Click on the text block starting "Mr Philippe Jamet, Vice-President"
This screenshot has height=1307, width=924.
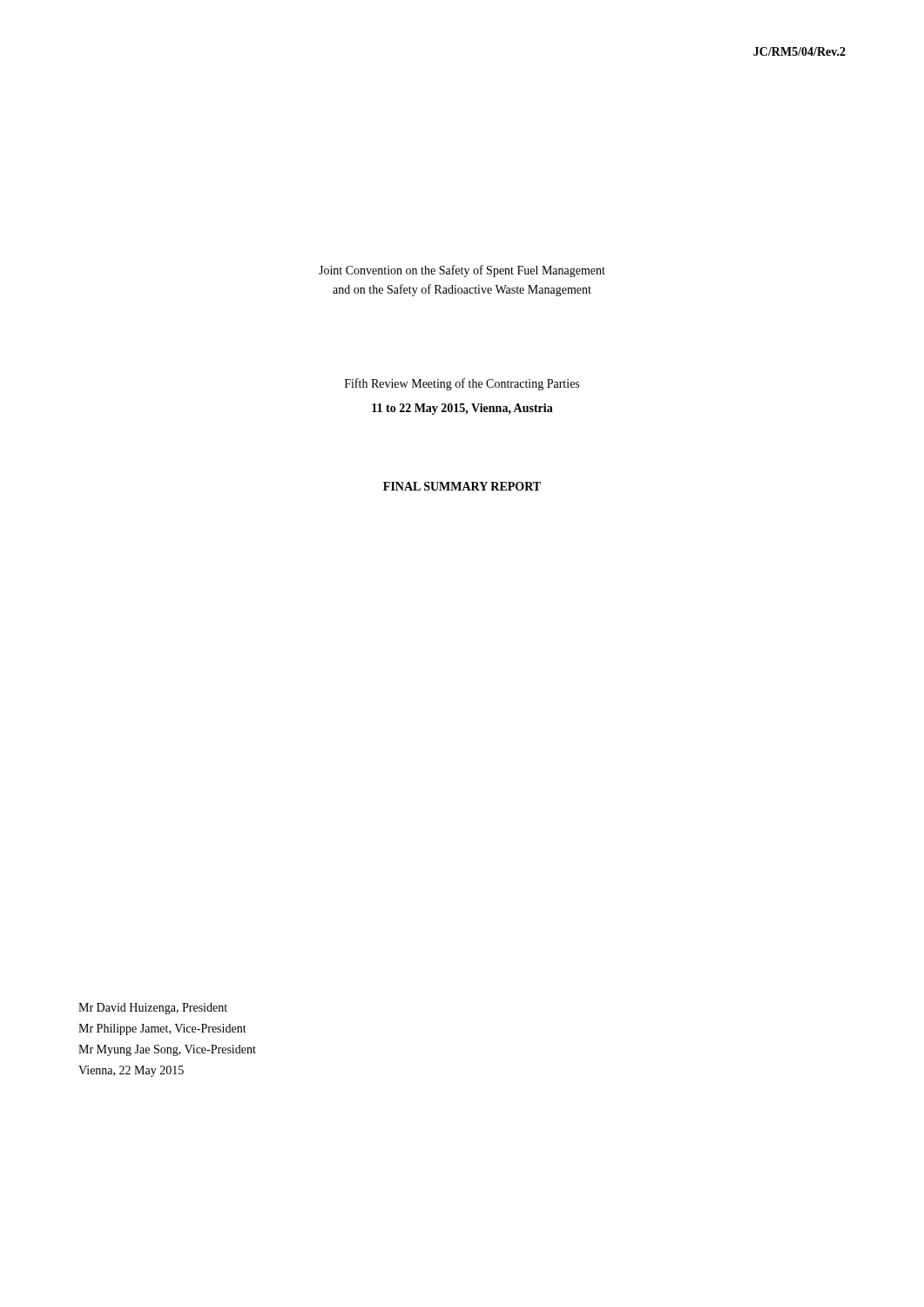162,1029
